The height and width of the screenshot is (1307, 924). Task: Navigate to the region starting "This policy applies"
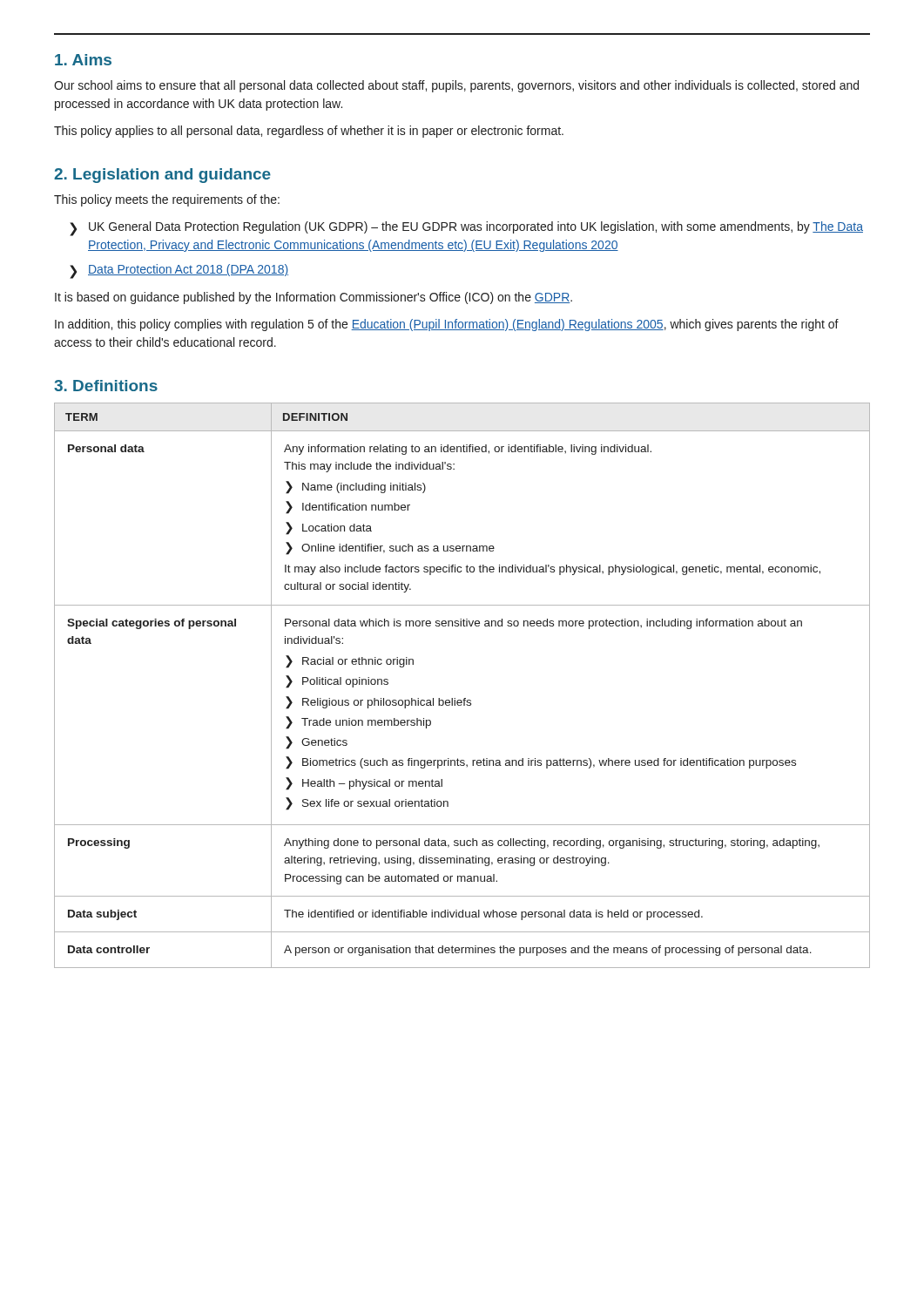click(x=309, y=131)
